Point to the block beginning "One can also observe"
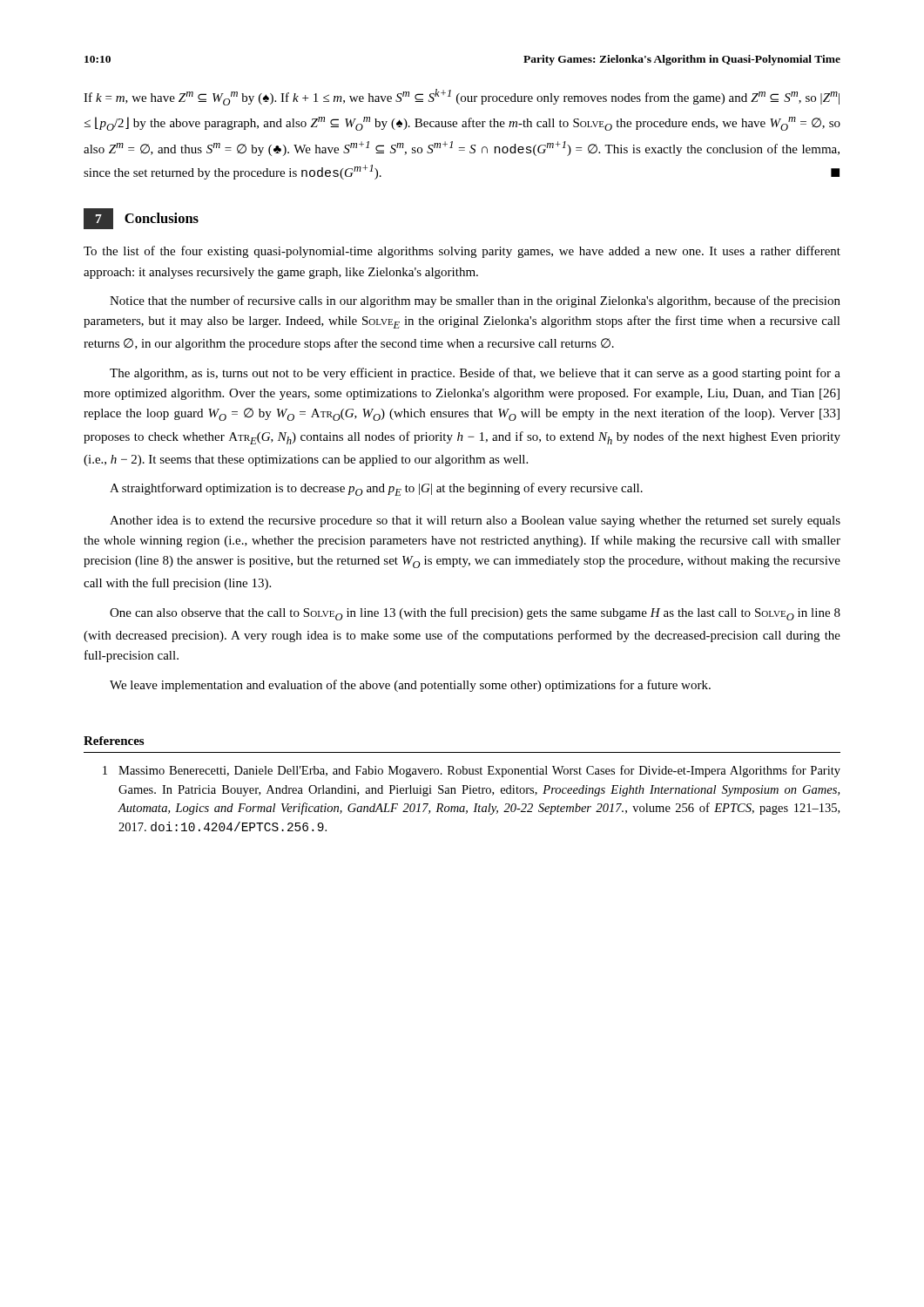924x1307 pixels. point(462,634)
